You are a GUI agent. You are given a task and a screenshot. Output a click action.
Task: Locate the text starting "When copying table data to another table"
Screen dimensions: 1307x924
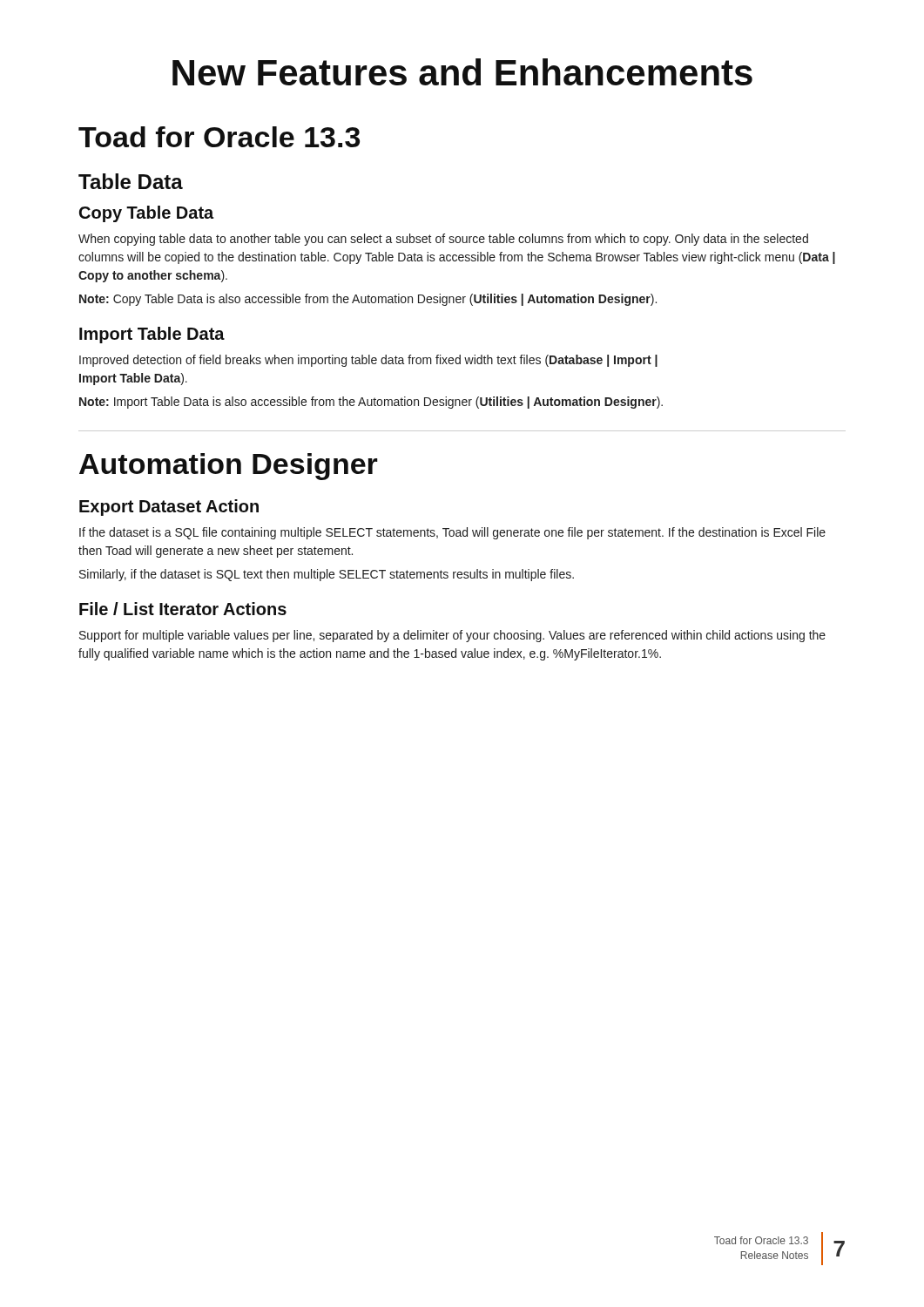pos(462,257)
